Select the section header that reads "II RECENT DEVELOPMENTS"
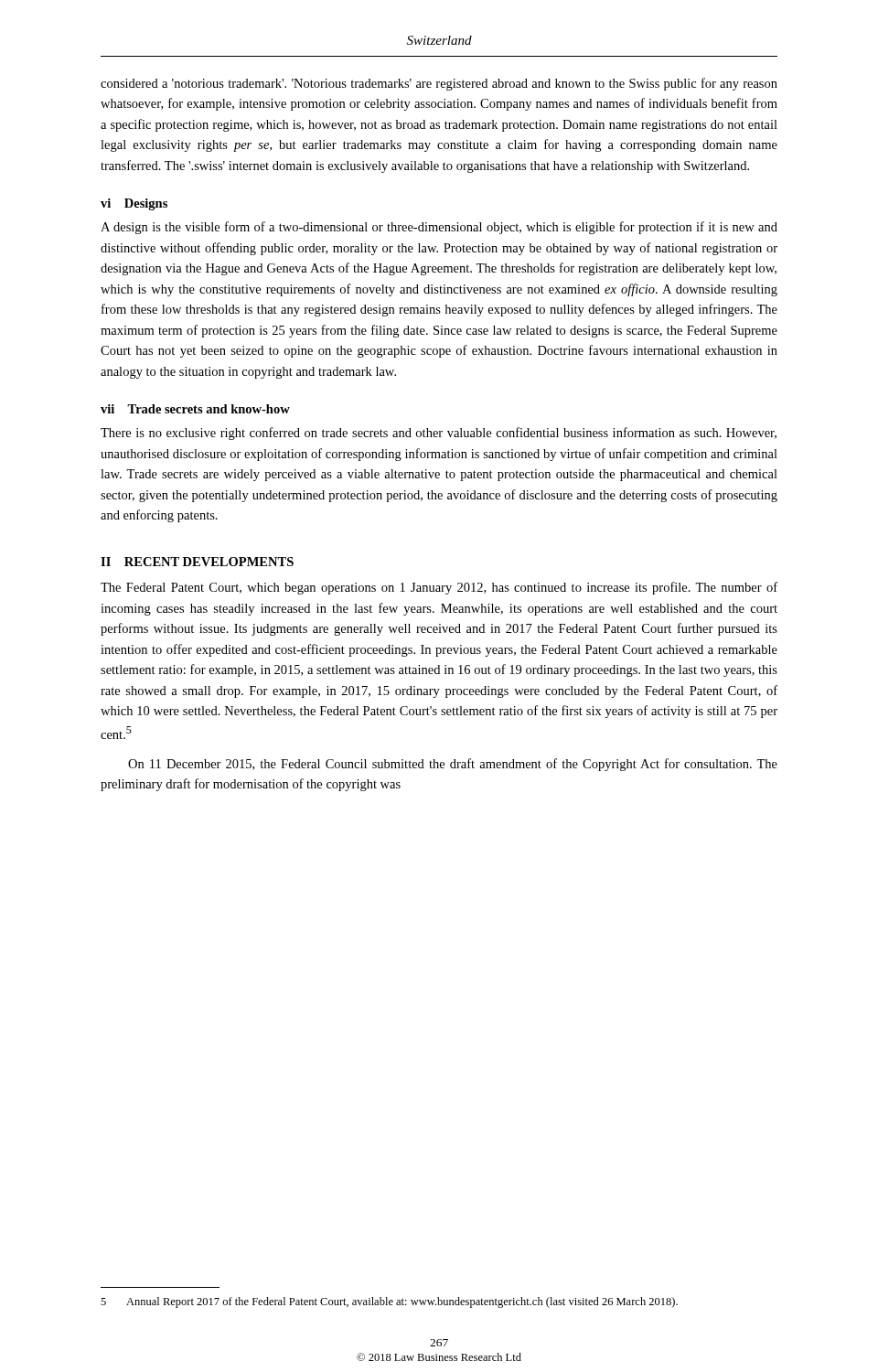This screenshot has height=1372, width=878. pyautogui.click(x=197, y=562)
